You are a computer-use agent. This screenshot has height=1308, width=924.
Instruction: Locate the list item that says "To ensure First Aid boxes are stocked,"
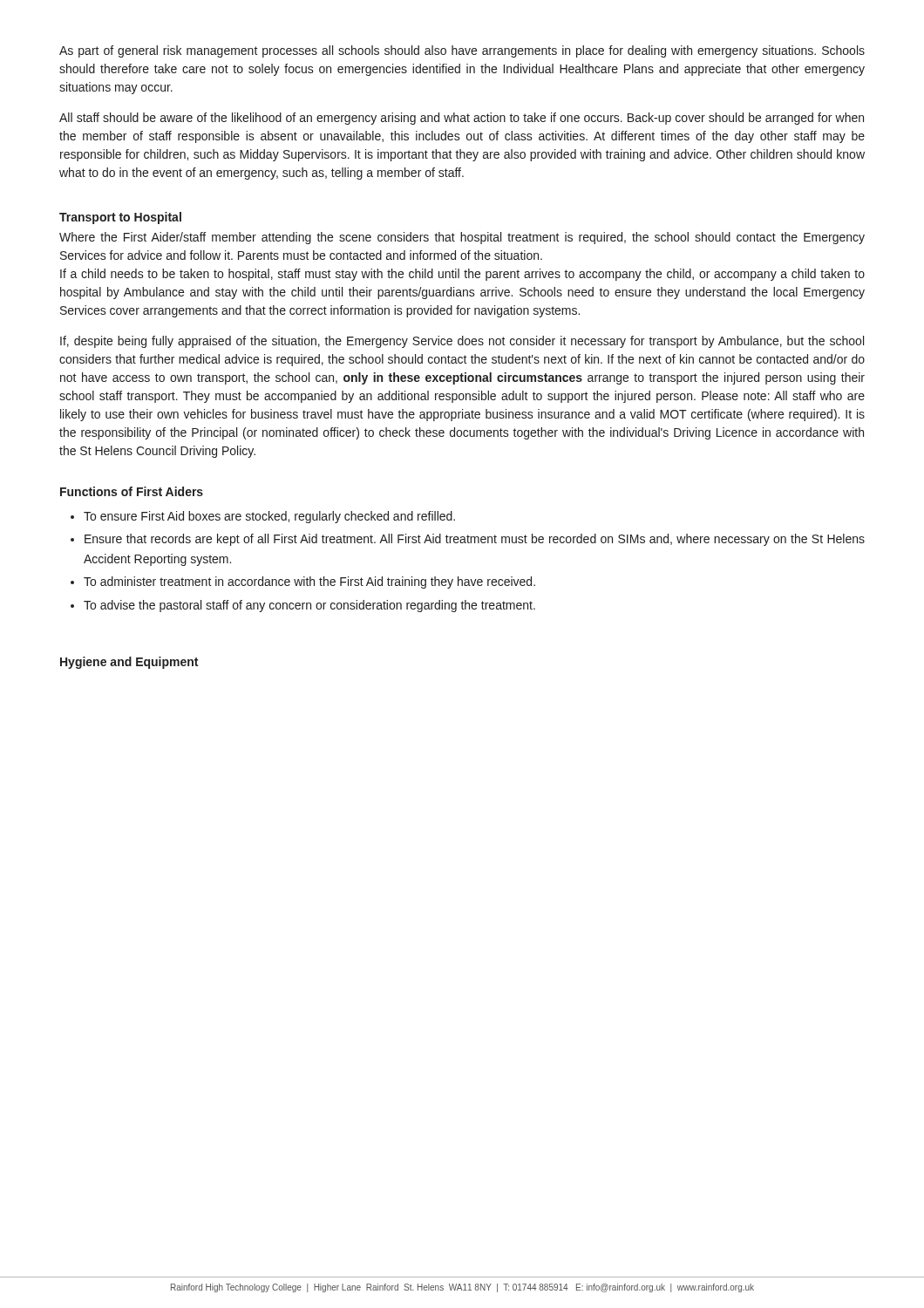pos(462,516)
